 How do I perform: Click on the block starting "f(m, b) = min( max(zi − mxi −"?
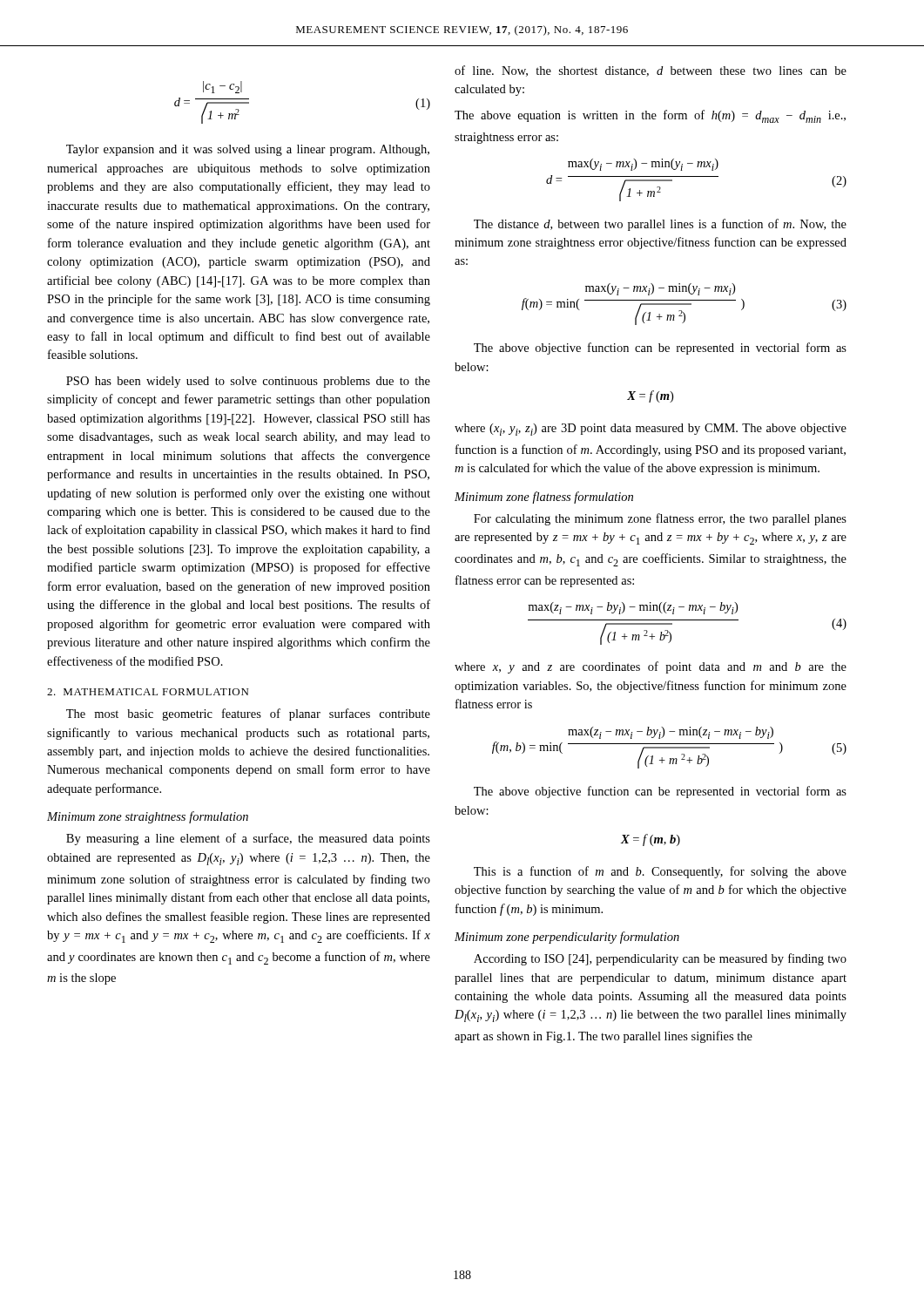(669, 745)
